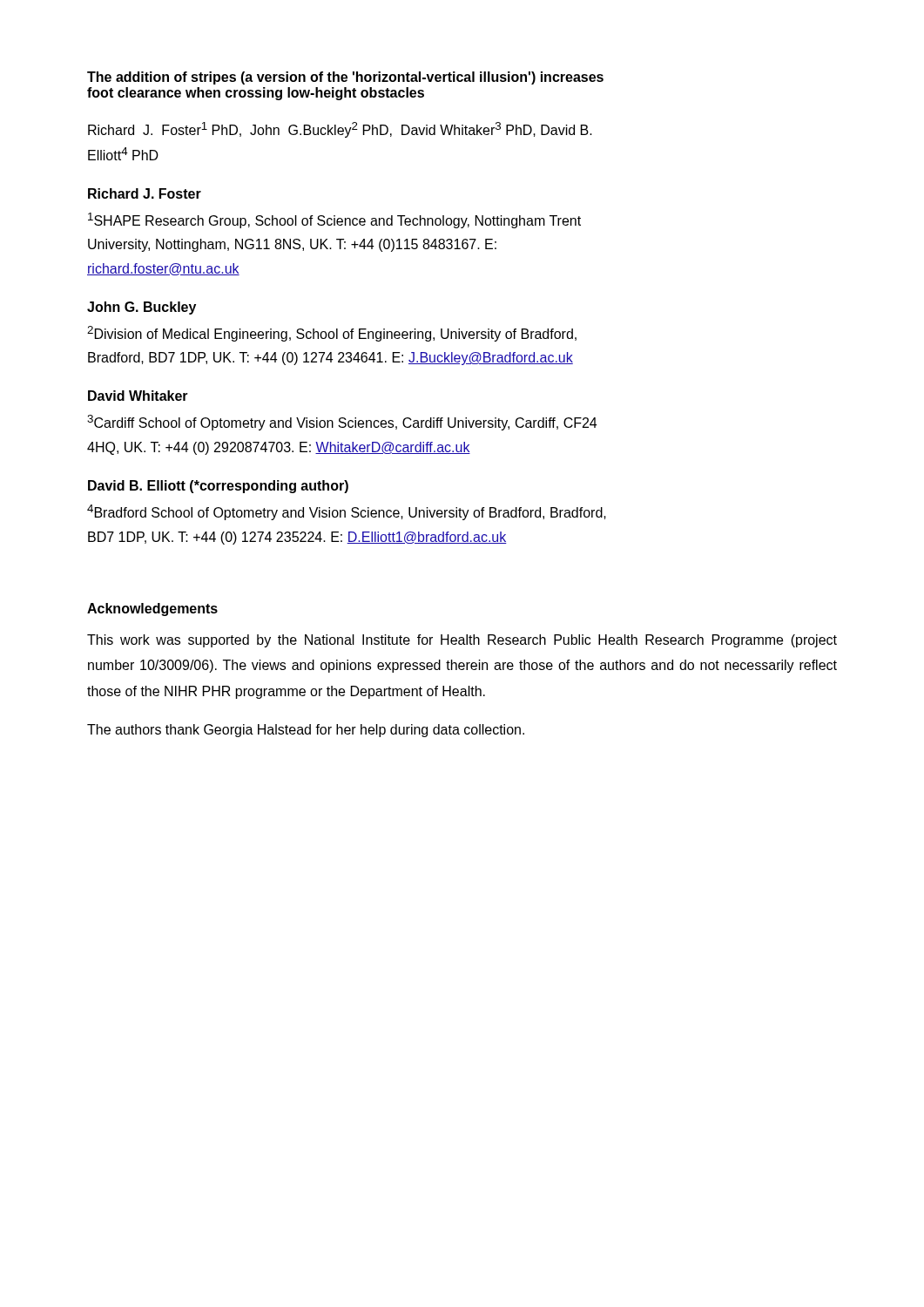Find the section header that reads "David Whitaker"

[x=137, y=396]
